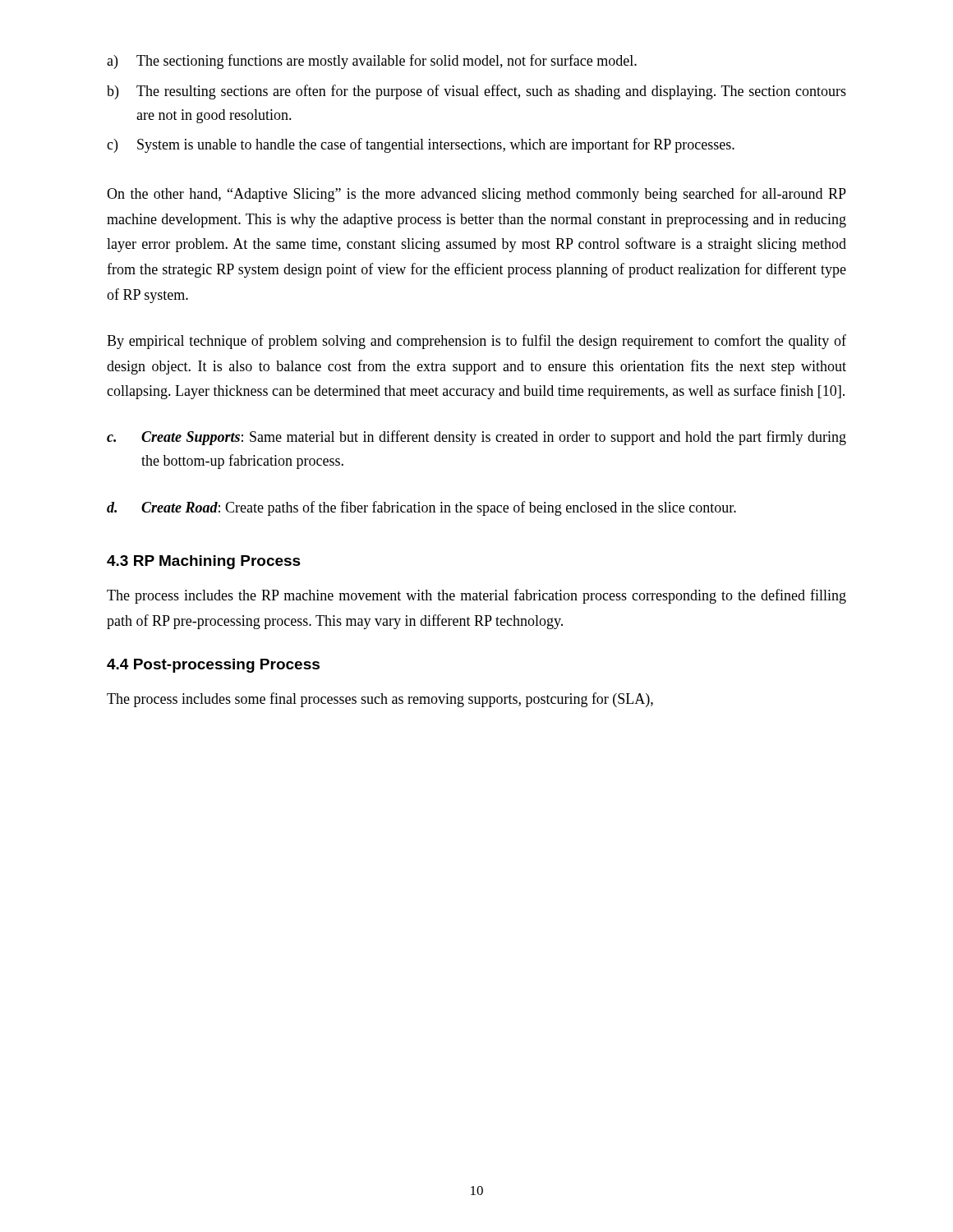Screen dimensions: 1232x953
Task: Click on the text block that reads "On the other hand, “Adaptive Slicing”"
Action: pos(476,244)
